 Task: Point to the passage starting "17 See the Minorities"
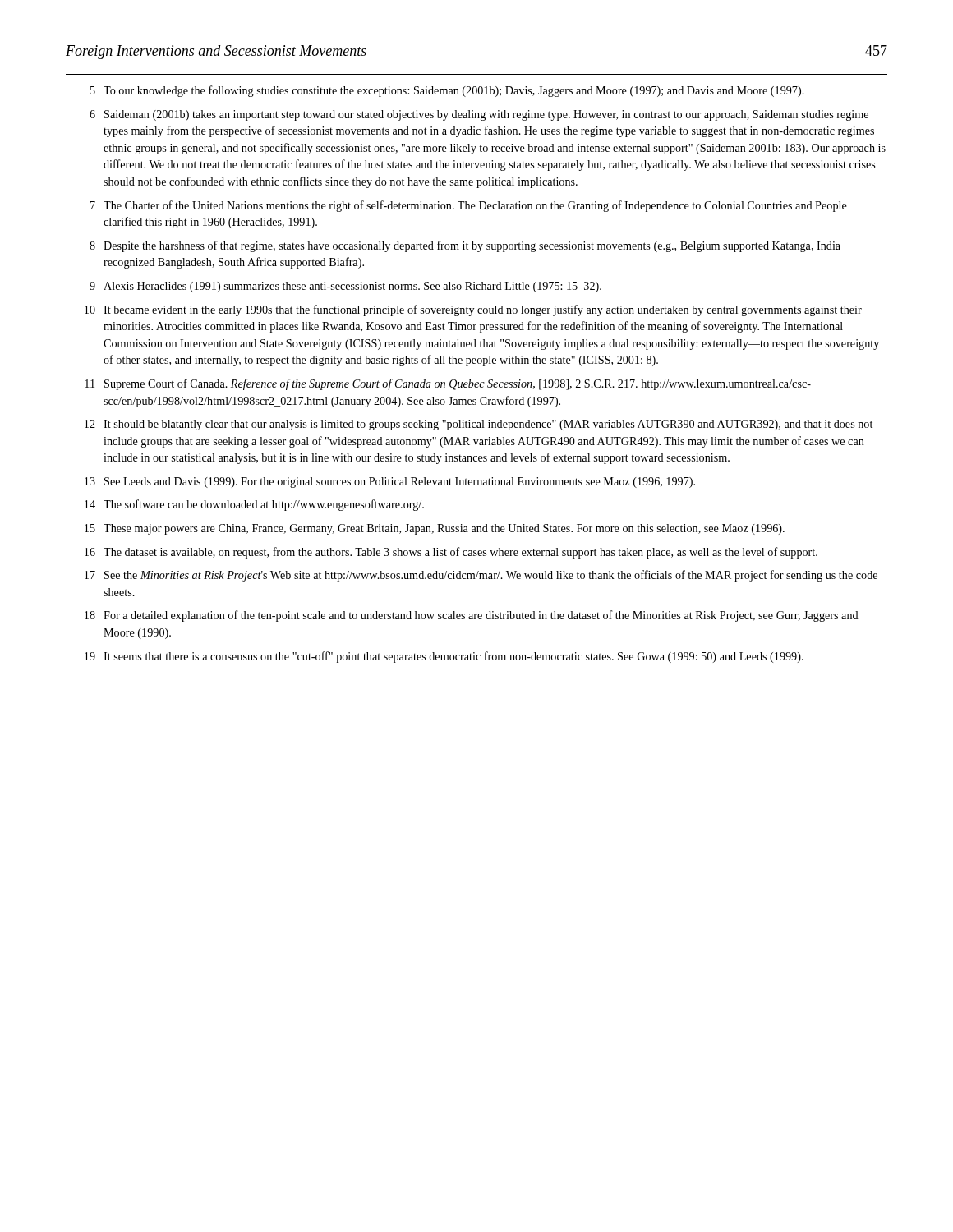476,584
